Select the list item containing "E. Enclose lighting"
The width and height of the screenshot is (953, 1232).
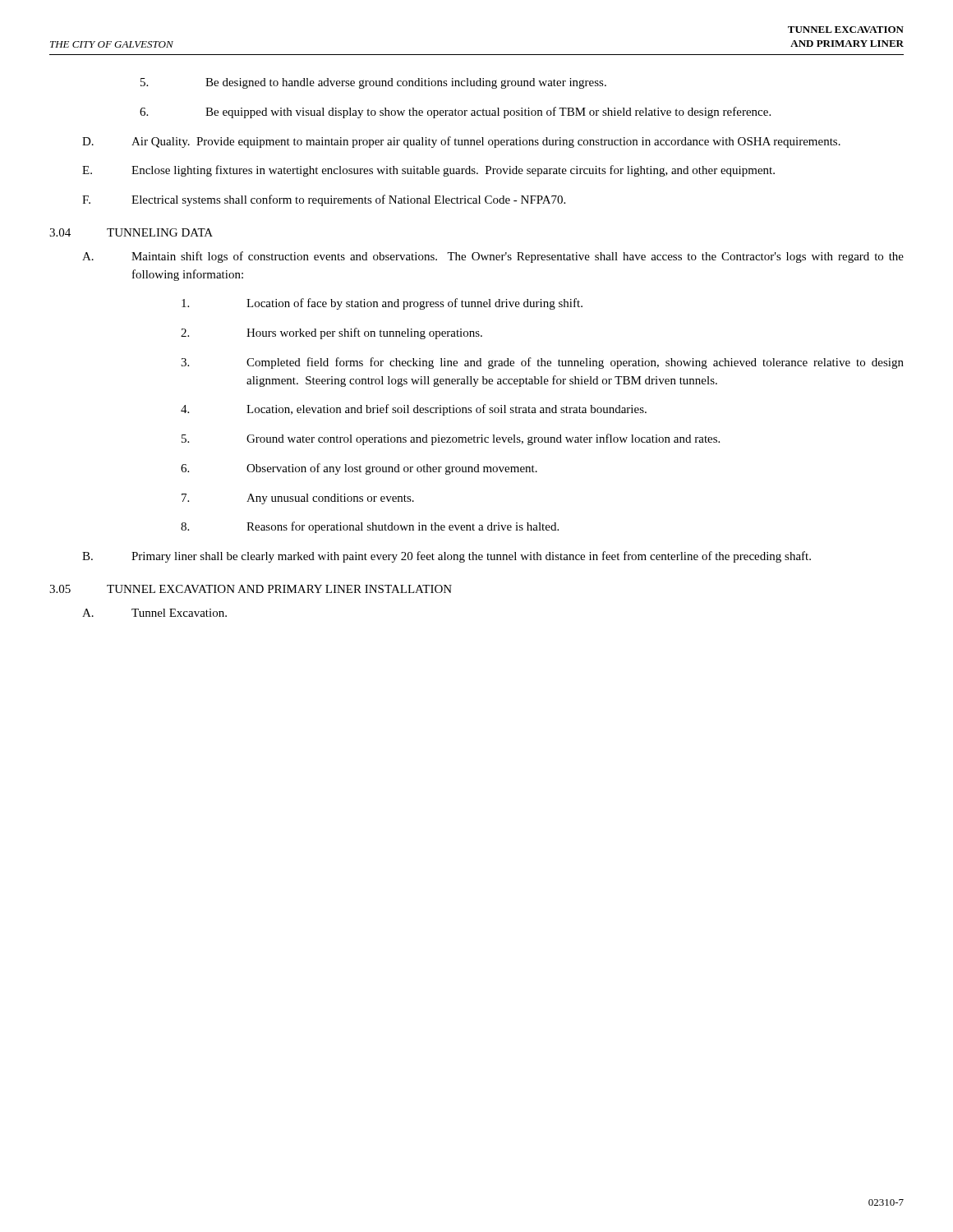point(476,171)
